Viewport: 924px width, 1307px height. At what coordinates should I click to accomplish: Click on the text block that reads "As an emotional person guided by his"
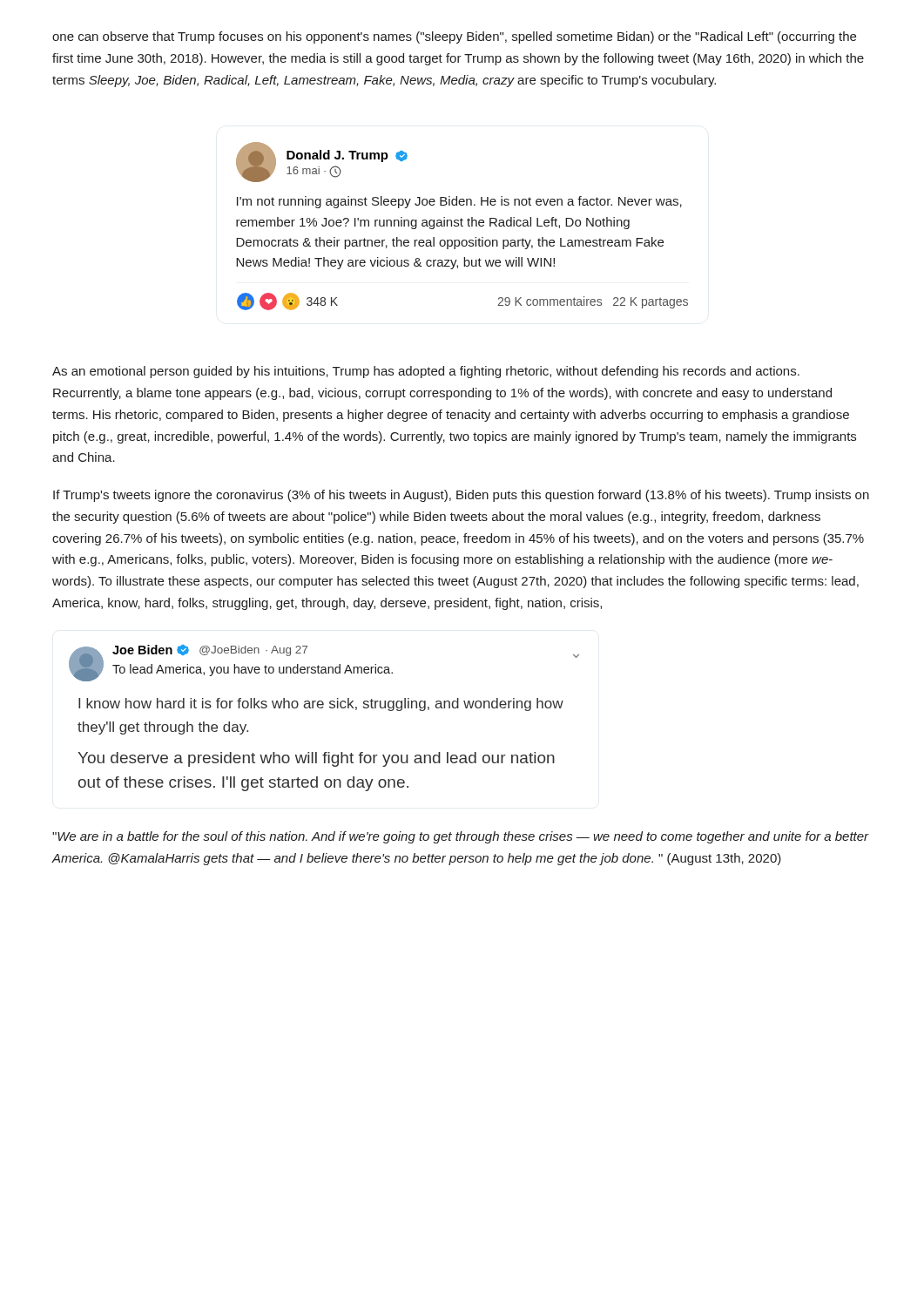[455, 414]
